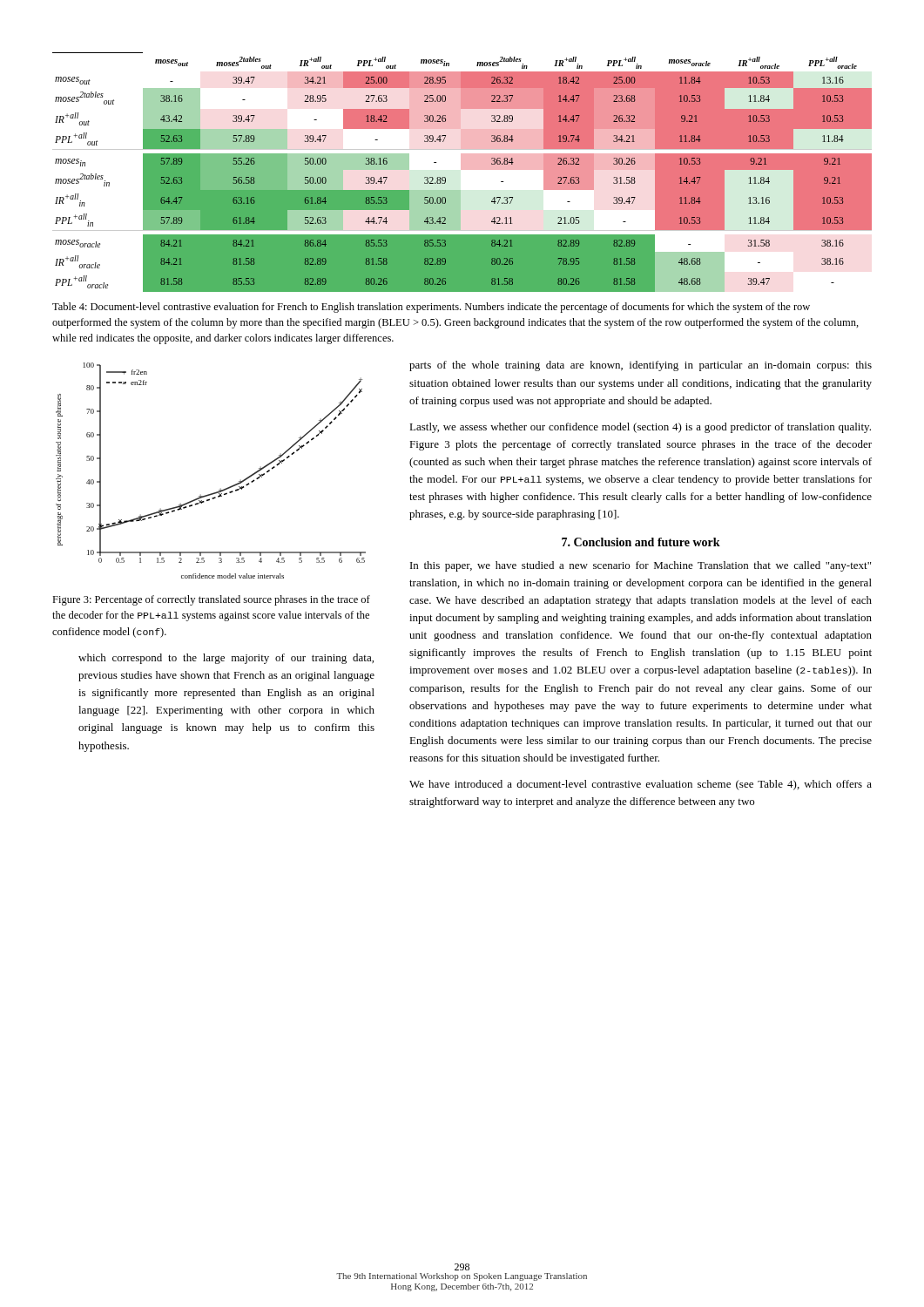The height and width of the screenshot is (1307, 924).
Task: Click on the line chart
Action: click(213, 472)
